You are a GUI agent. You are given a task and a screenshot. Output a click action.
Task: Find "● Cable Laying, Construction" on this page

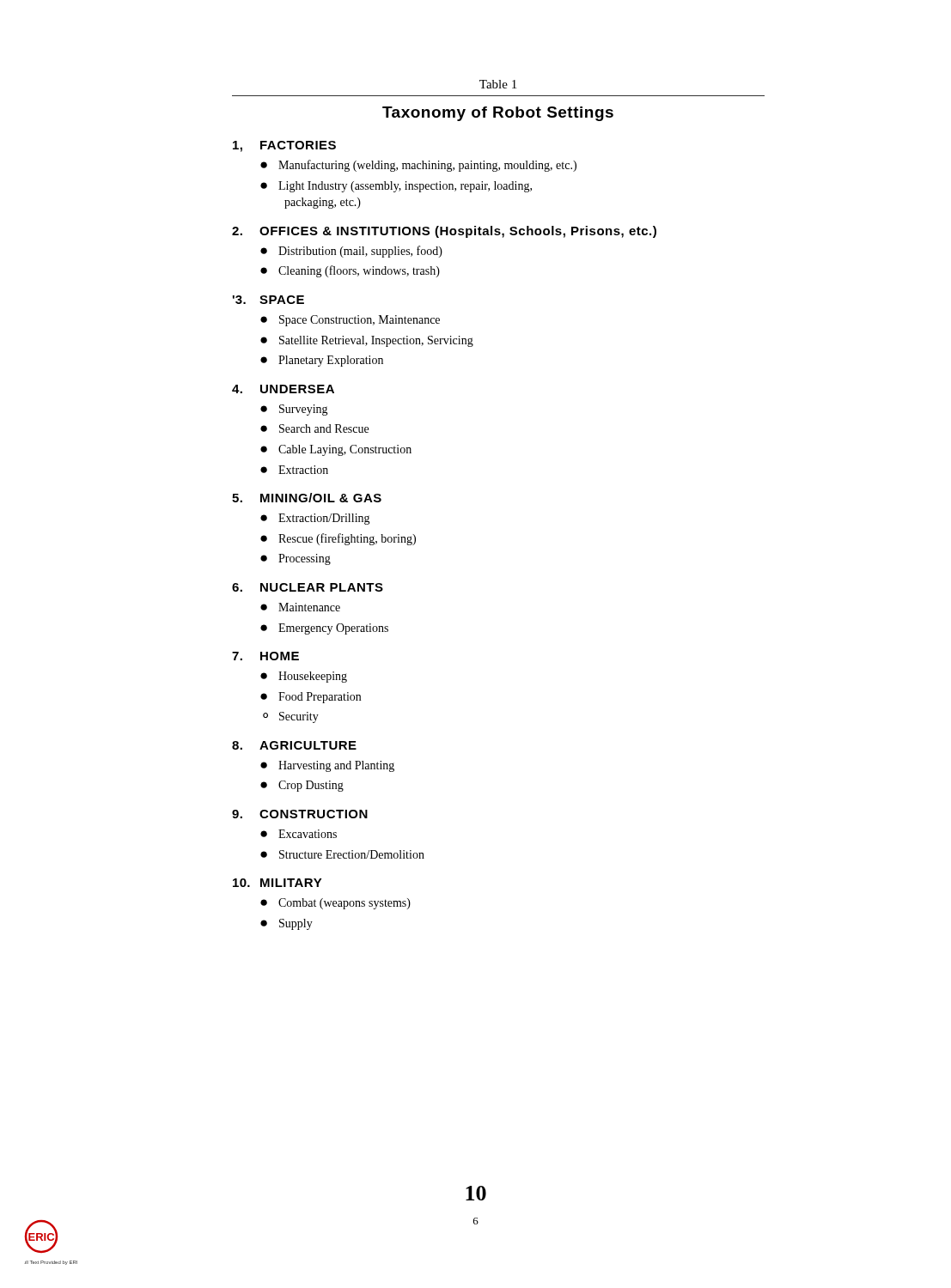click(x=336, y=449)
